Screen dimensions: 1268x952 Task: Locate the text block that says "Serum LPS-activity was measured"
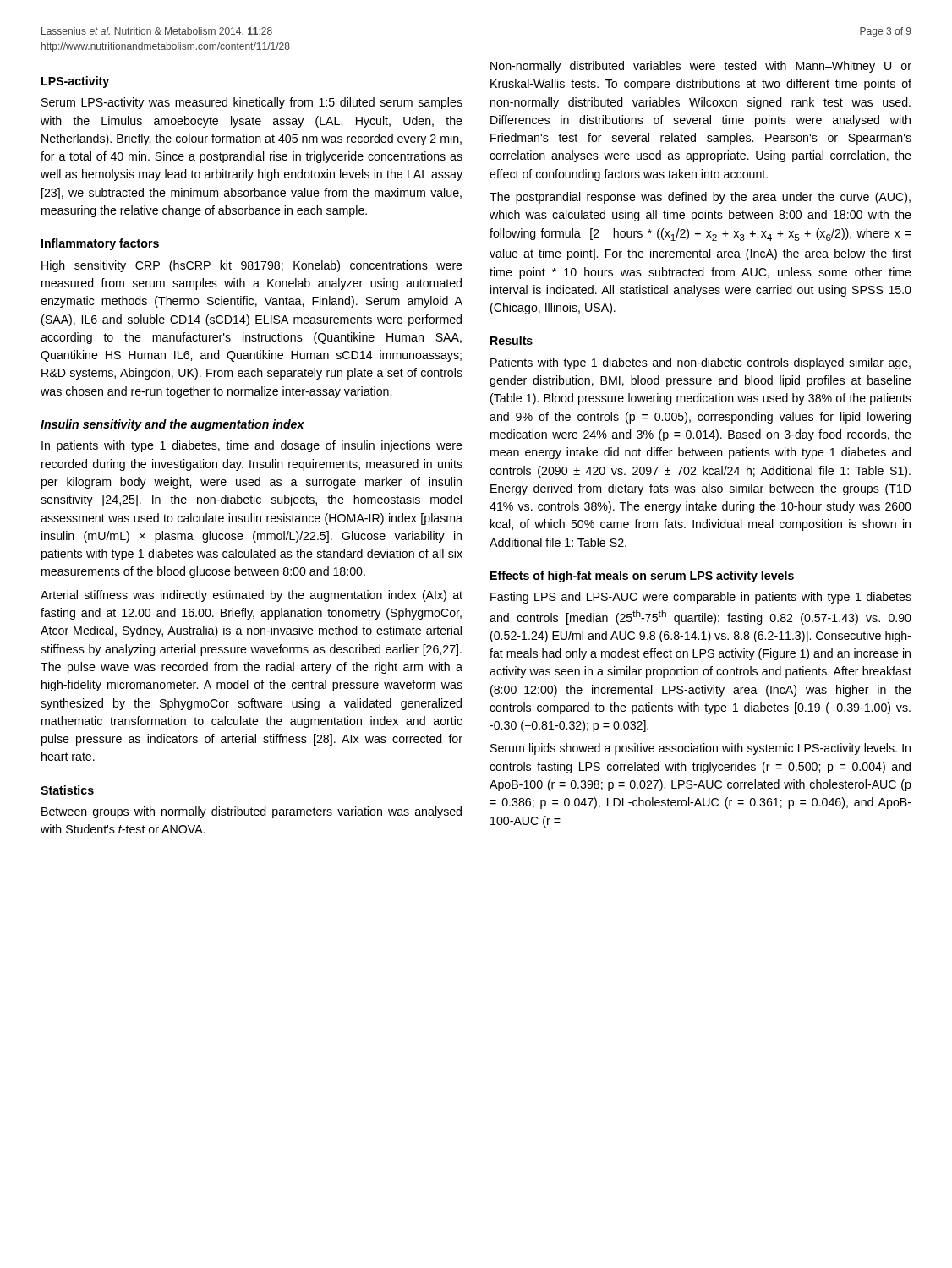pos(252,157)
